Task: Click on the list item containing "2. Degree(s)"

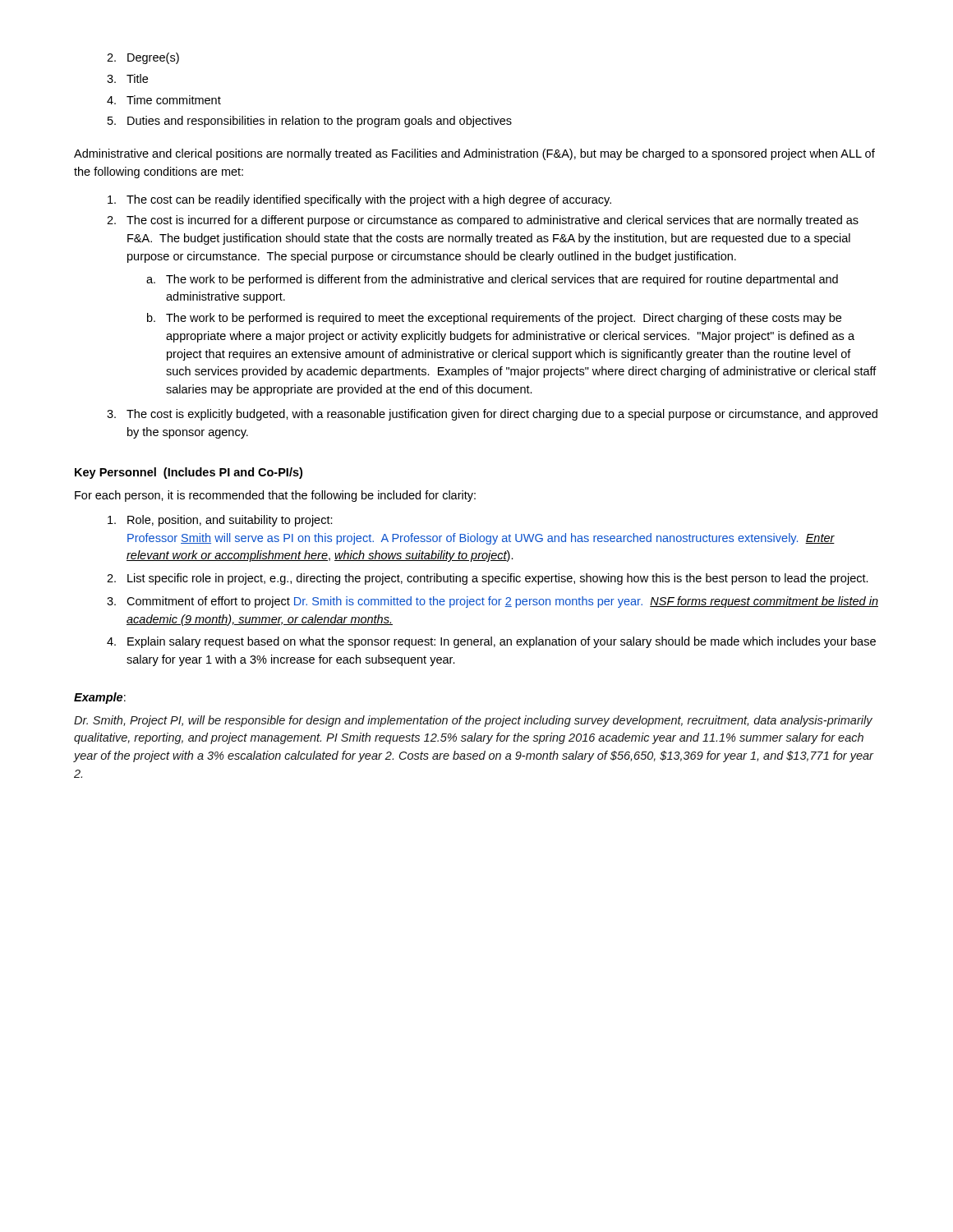Action: click(x=143, y=58)
